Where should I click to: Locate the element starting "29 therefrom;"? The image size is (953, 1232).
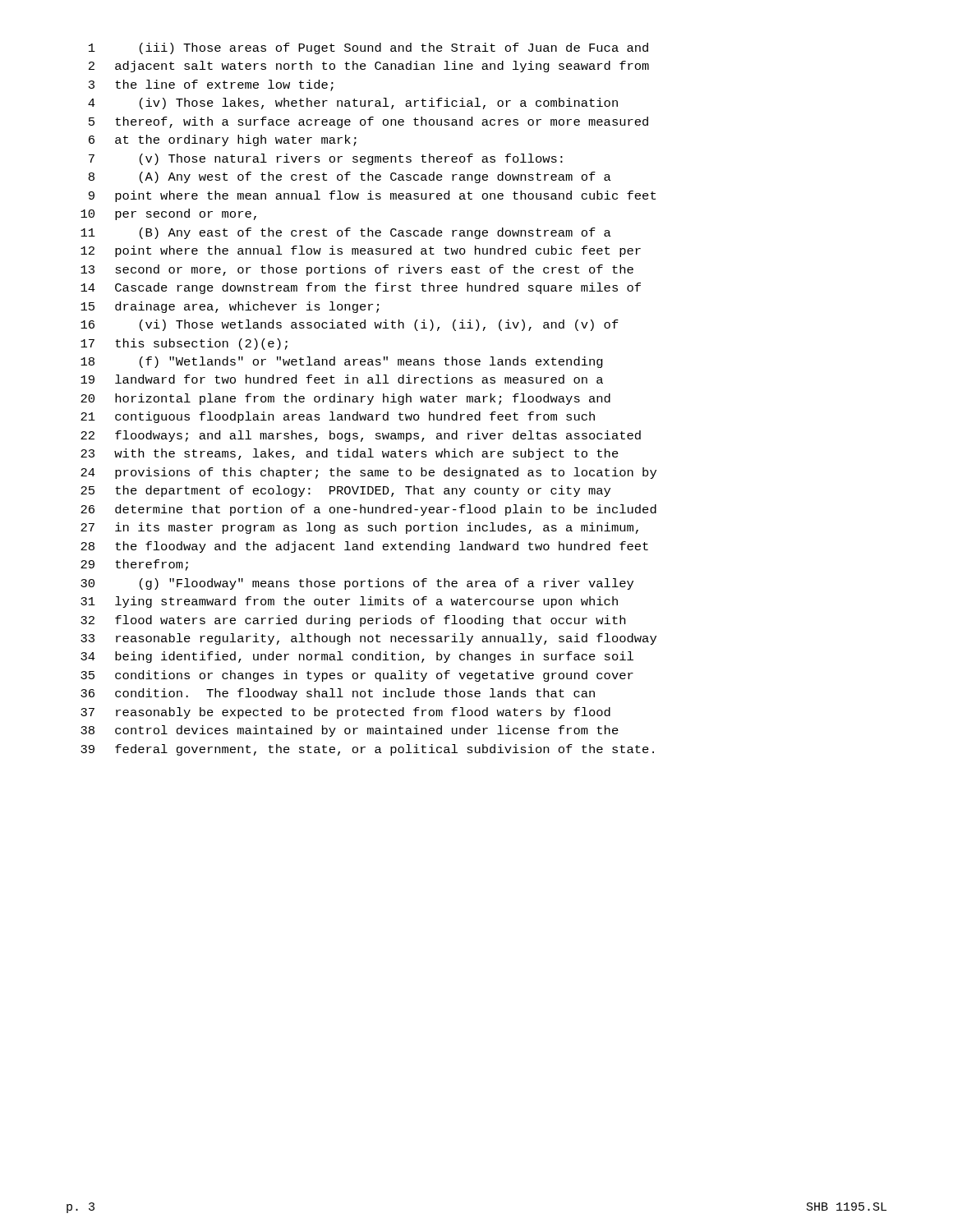(134, 565)
